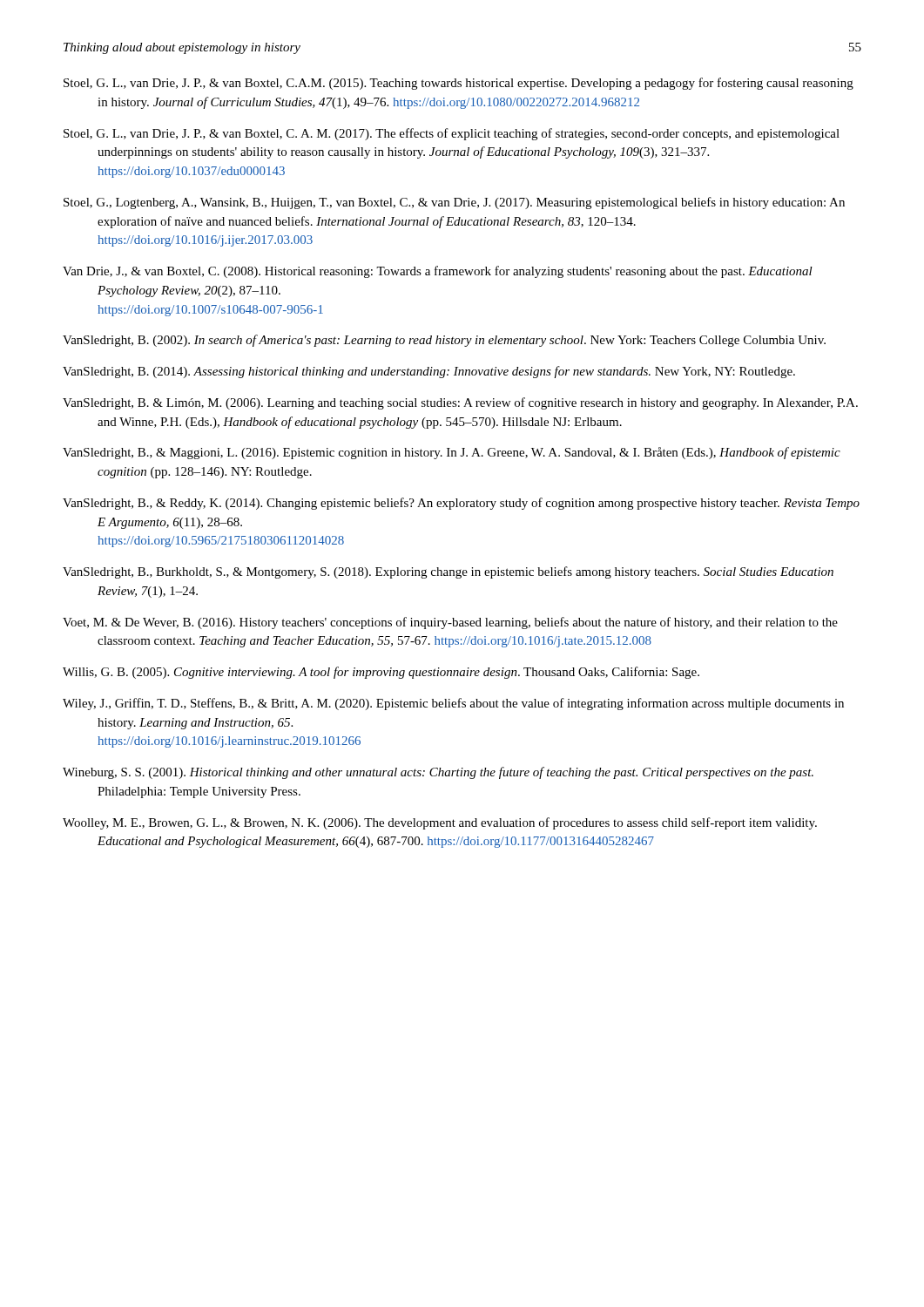The width and height of the screenshot is (924, 1307).
Task: Click on the list item containing "VanSledright, B., & Maggioni, L."
Action: click(451, 462)
